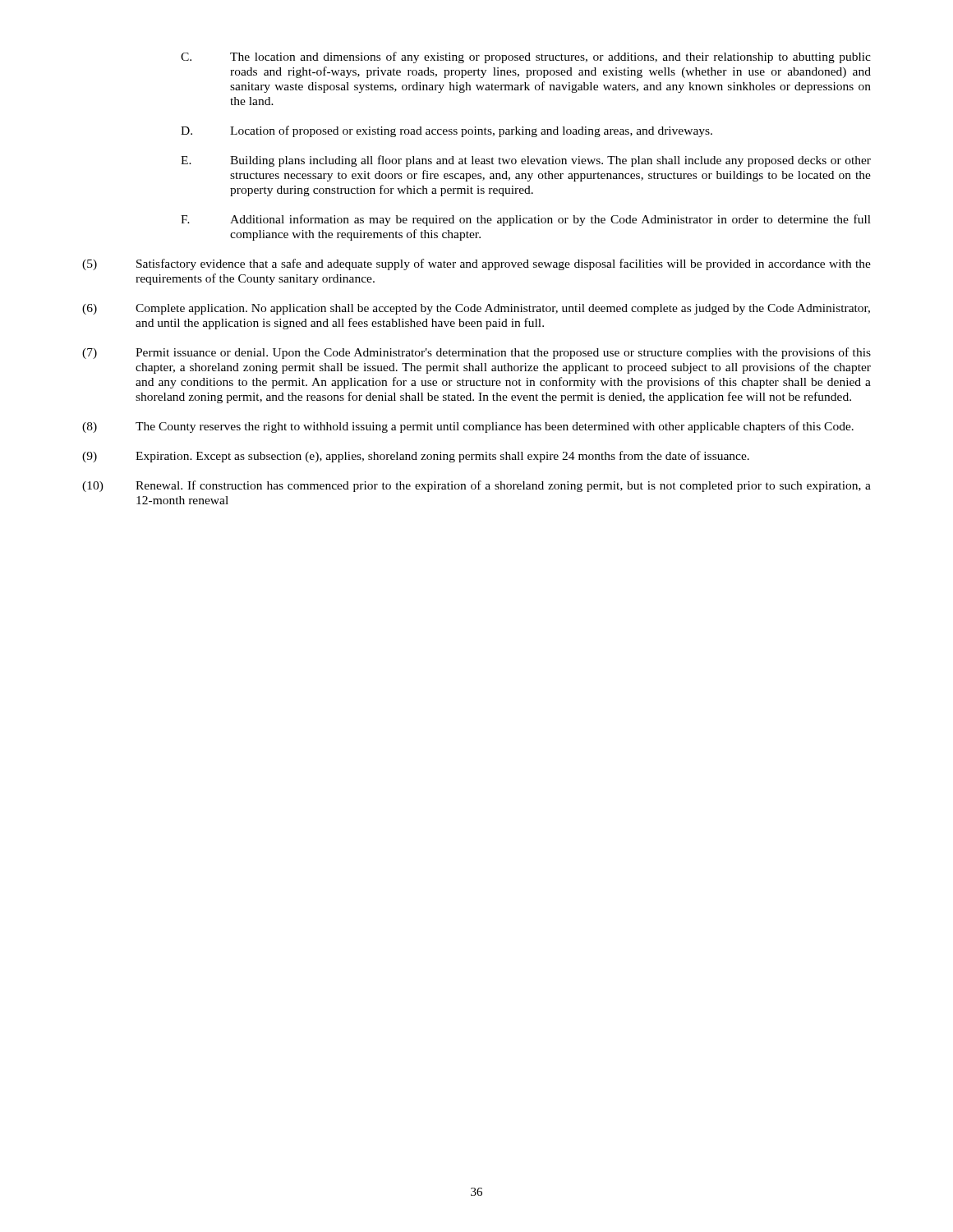Image resolution: width=953 pixels, height=1232 pixels.
Task: Navigate to the passage starting "(10) Renewal. If construction has commenced prior to"
Action: (x=476, y=493)
